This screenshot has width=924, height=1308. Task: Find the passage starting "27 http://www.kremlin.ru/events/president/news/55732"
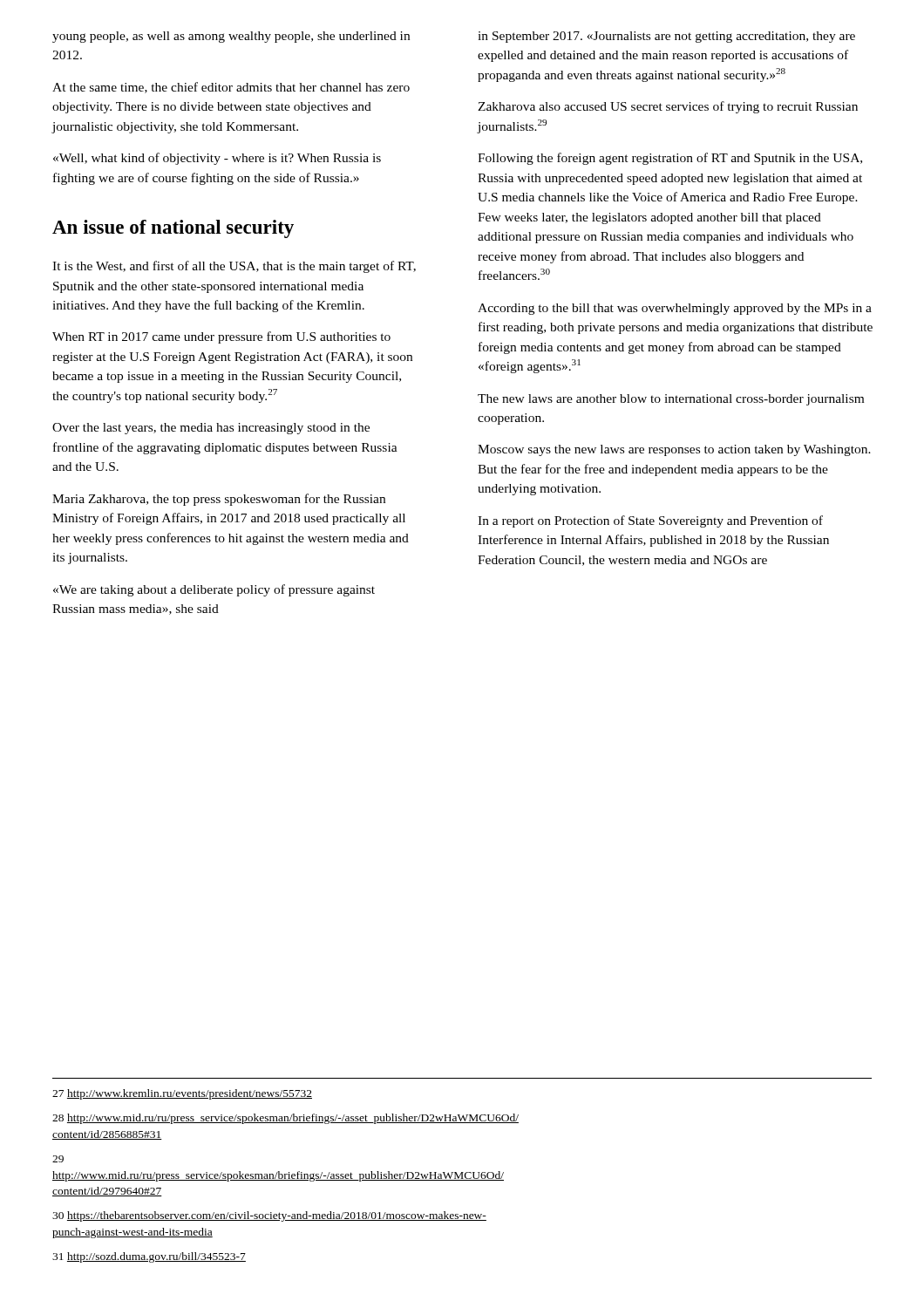[182, 1093]
